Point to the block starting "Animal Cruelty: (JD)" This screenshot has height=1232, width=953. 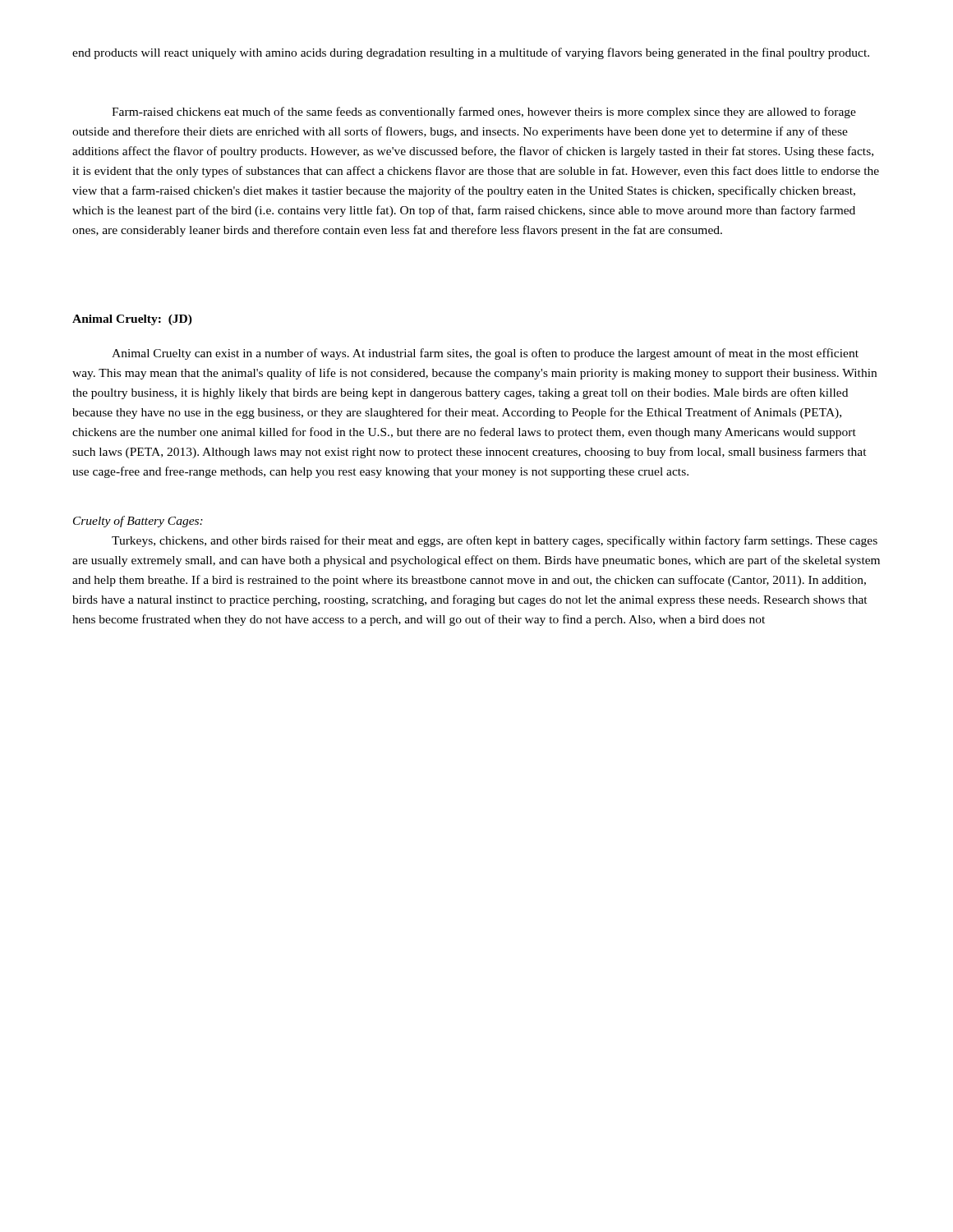(x=132, y=320)
